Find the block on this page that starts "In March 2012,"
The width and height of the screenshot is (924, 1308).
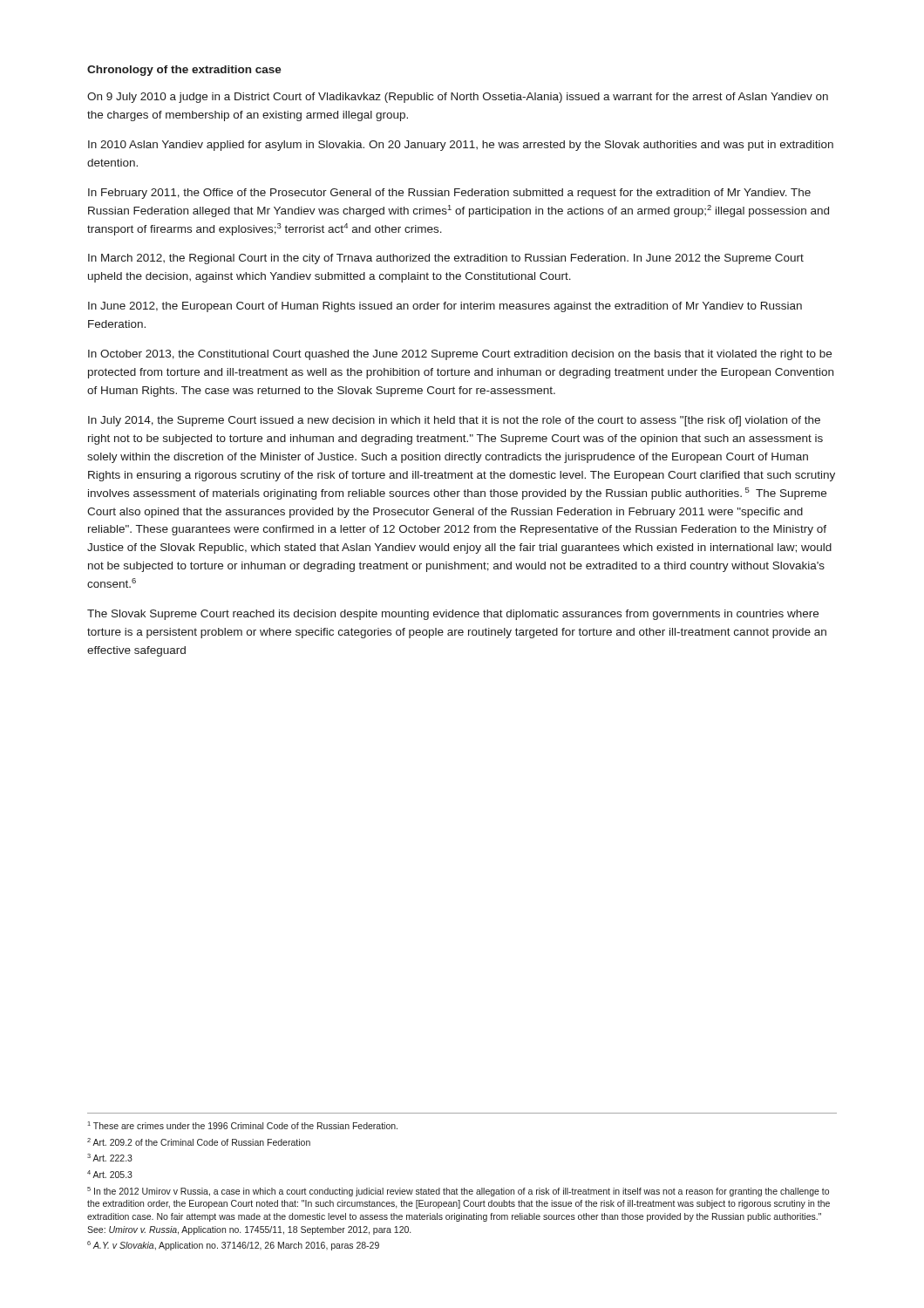tap(445, 267)
